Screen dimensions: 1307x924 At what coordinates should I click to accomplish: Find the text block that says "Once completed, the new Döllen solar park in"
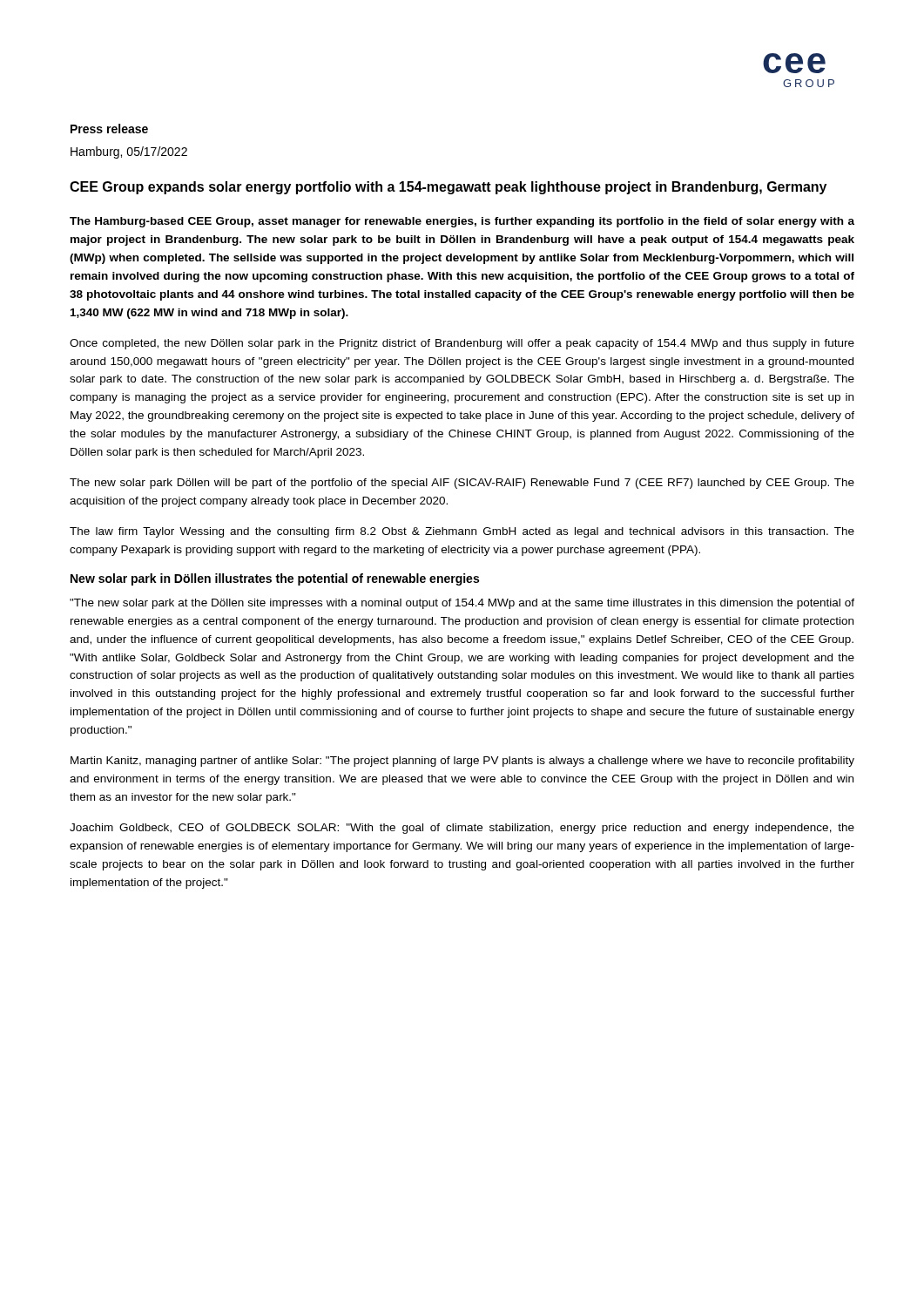pyautogui.click(x=462, y=397)
